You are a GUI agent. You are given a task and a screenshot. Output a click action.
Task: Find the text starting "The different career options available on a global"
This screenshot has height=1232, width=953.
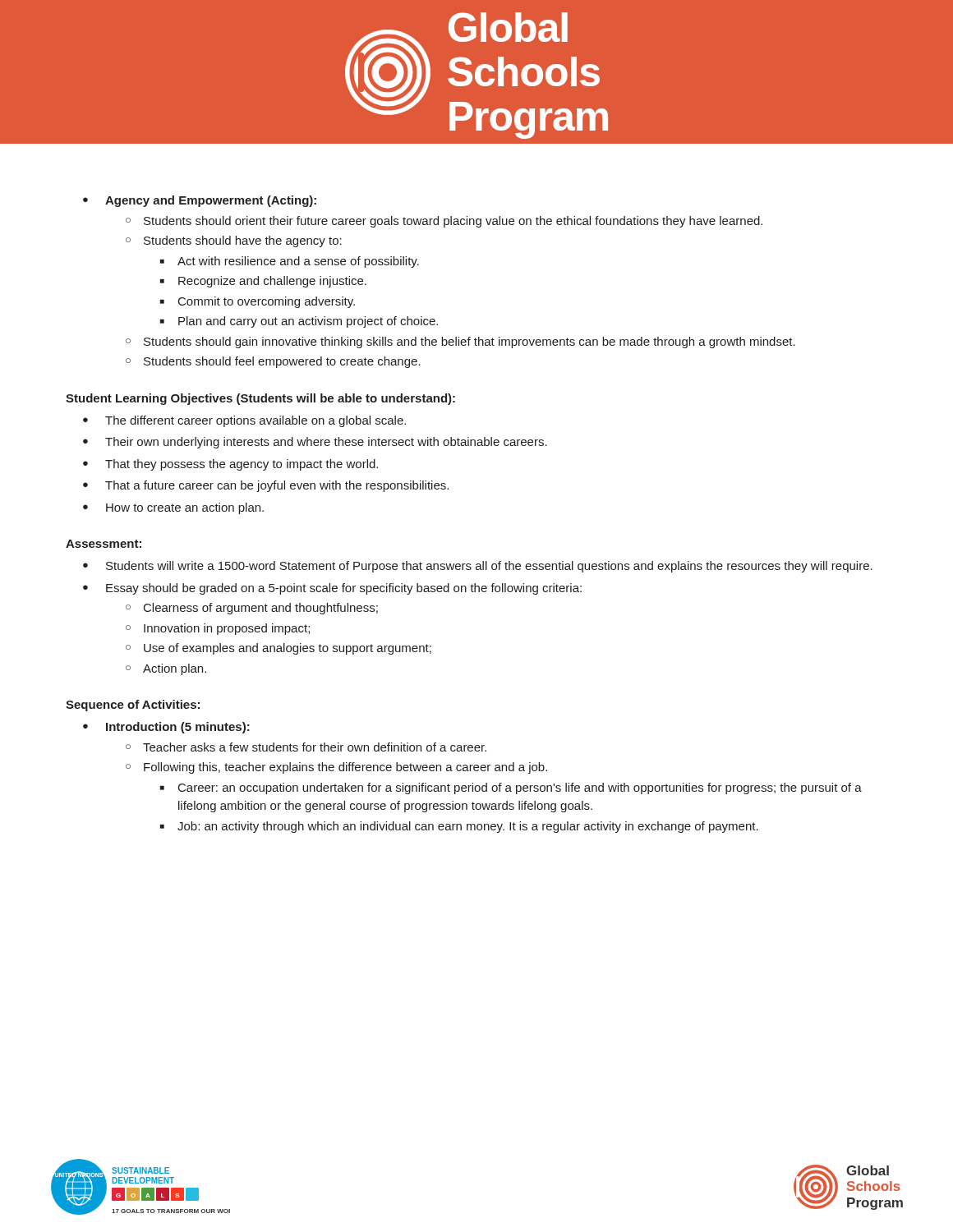pyautogui.click(x=244, y=421)
